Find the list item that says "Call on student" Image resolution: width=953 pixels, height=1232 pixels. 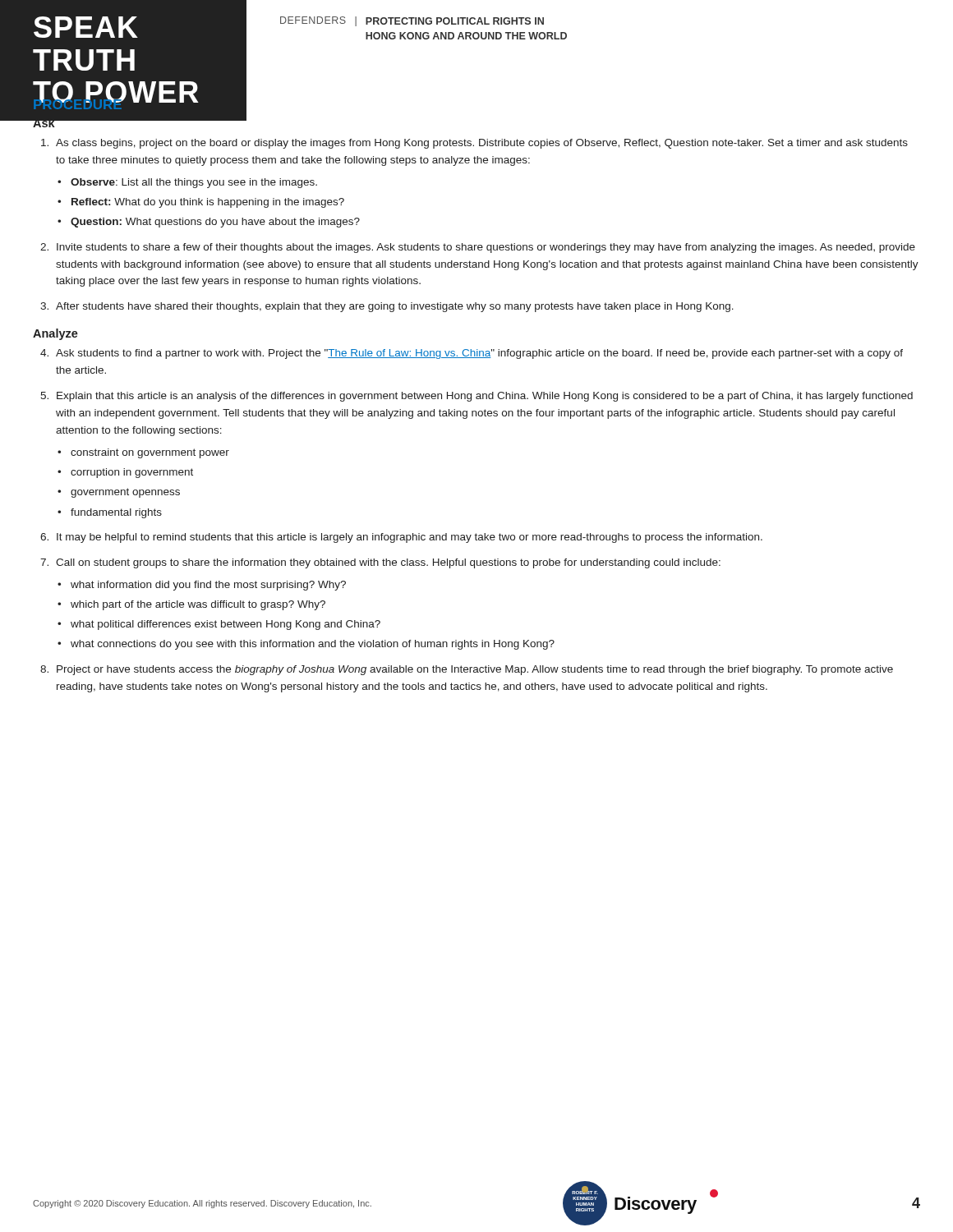coord(388,563)
